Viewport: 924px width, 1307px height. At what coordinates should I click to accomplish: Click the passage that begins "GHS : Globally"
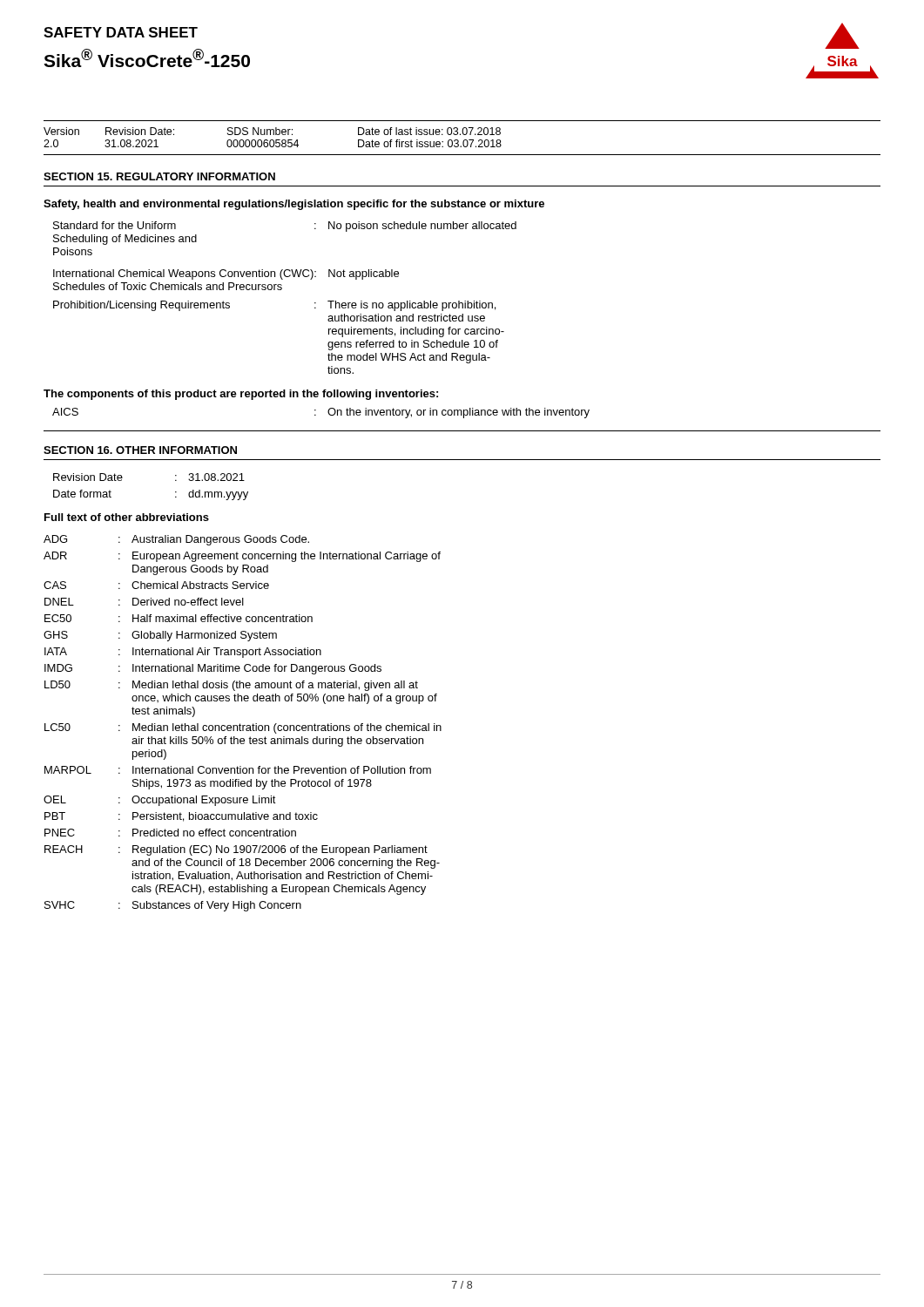[x=160, y=636]
